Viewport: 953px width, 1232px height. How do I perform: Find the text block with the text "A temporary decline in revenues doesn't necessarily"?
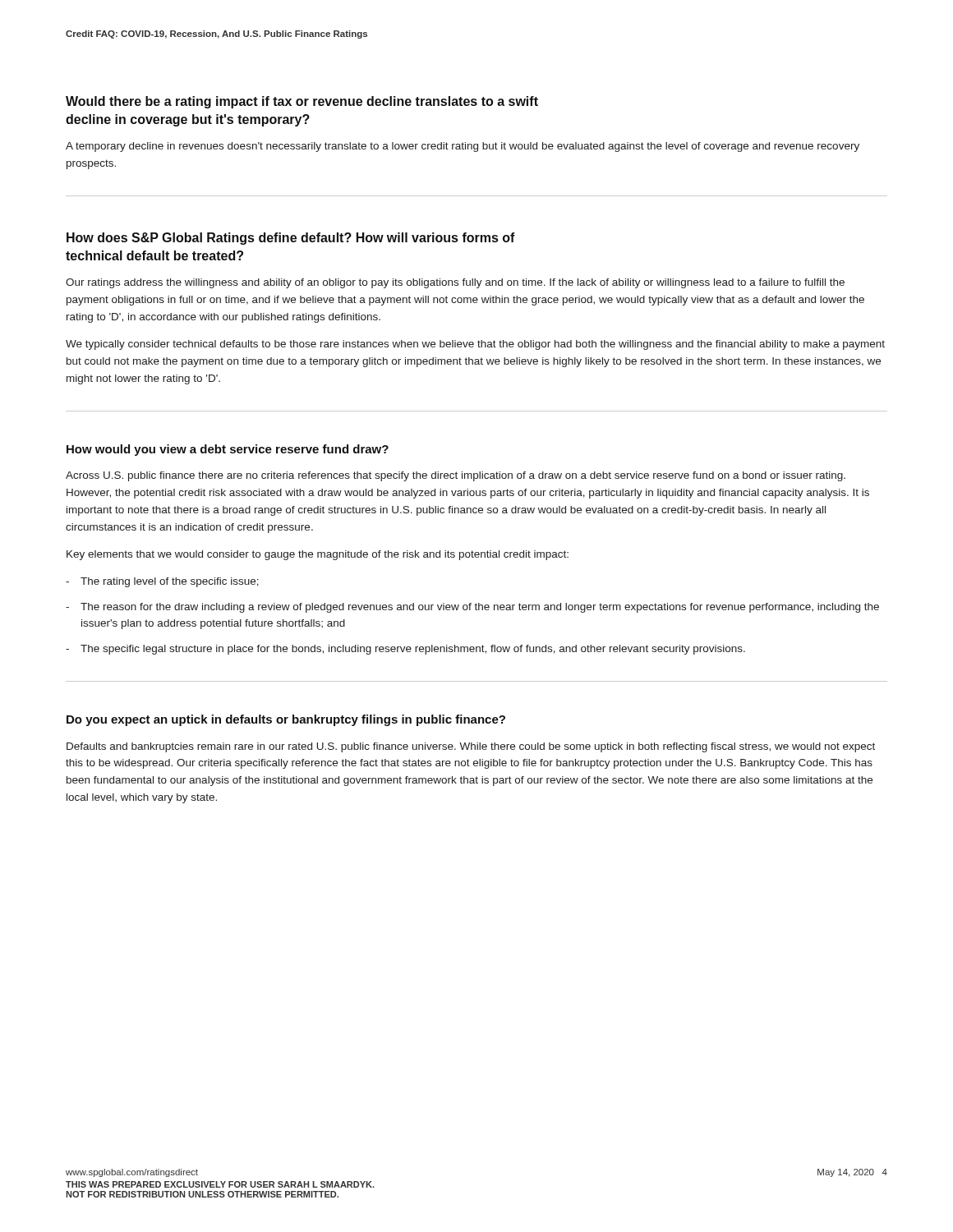point(476,155)
